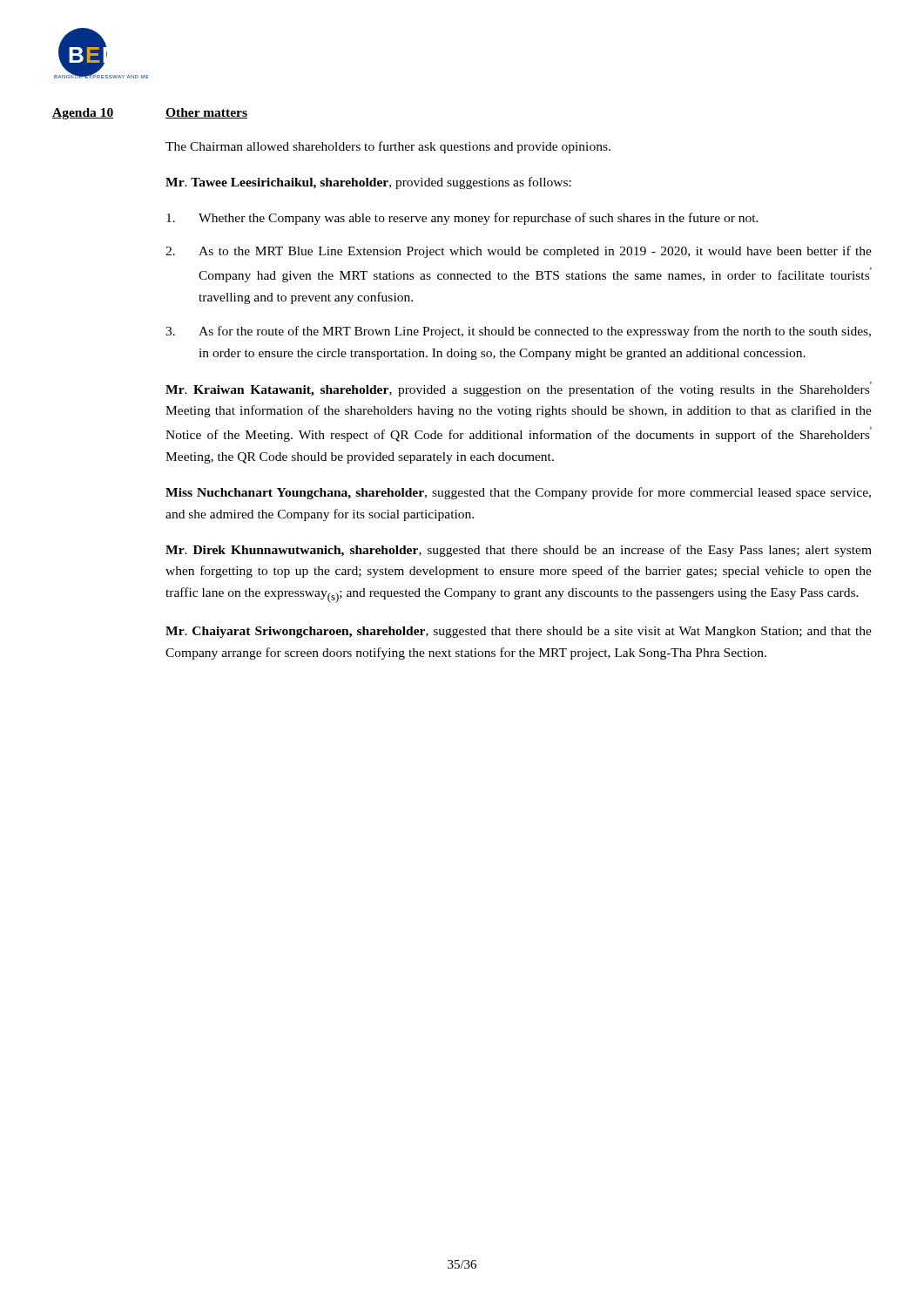The width and height of the screenshot is (924, 1307).
Task: Find the block on this page that starts "2. As to the"
Action: (519, 275)
